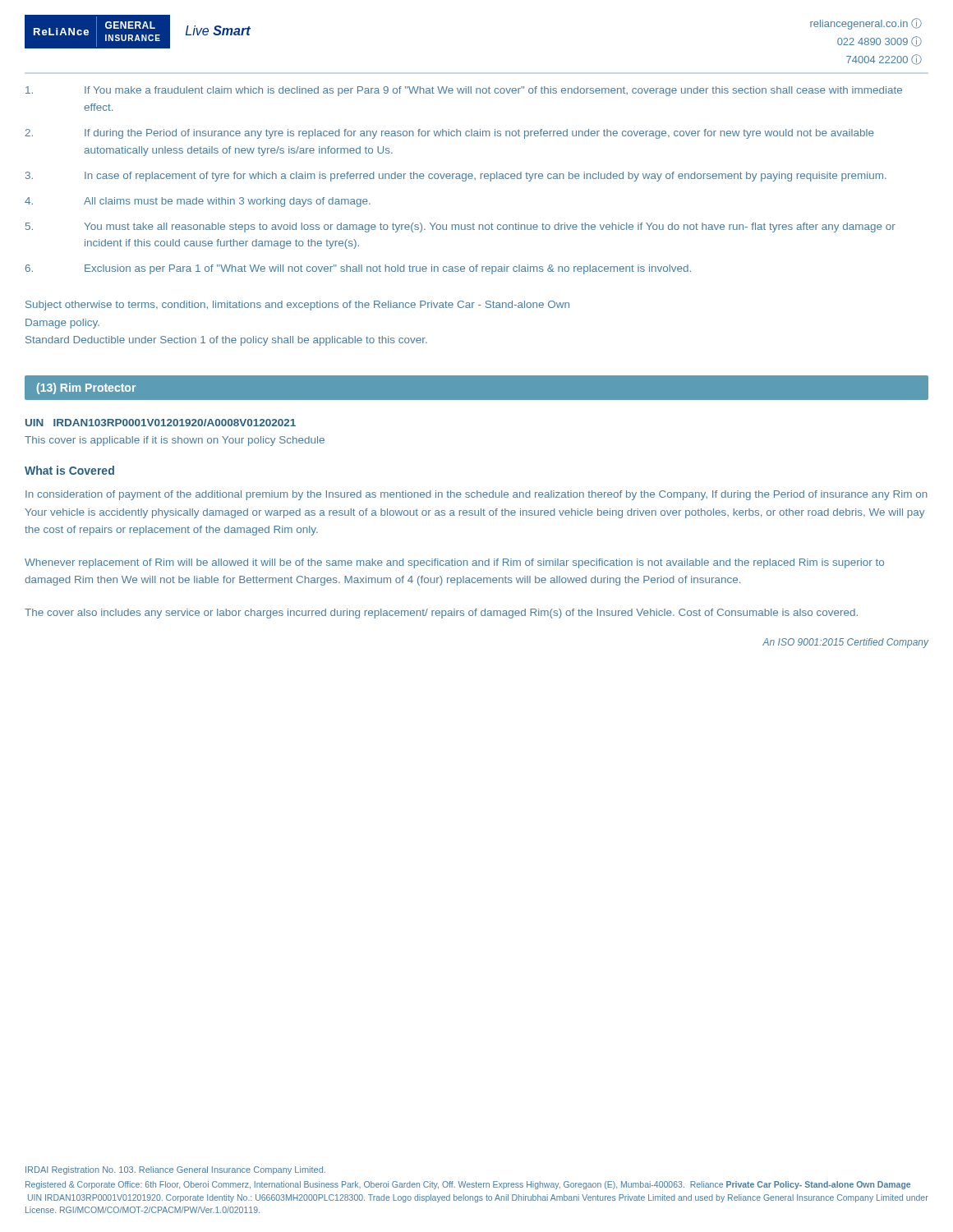Locate the list item that reads "2. If during the"
Viewport: 953px width, 1232px height.
[x=476, y=142]
